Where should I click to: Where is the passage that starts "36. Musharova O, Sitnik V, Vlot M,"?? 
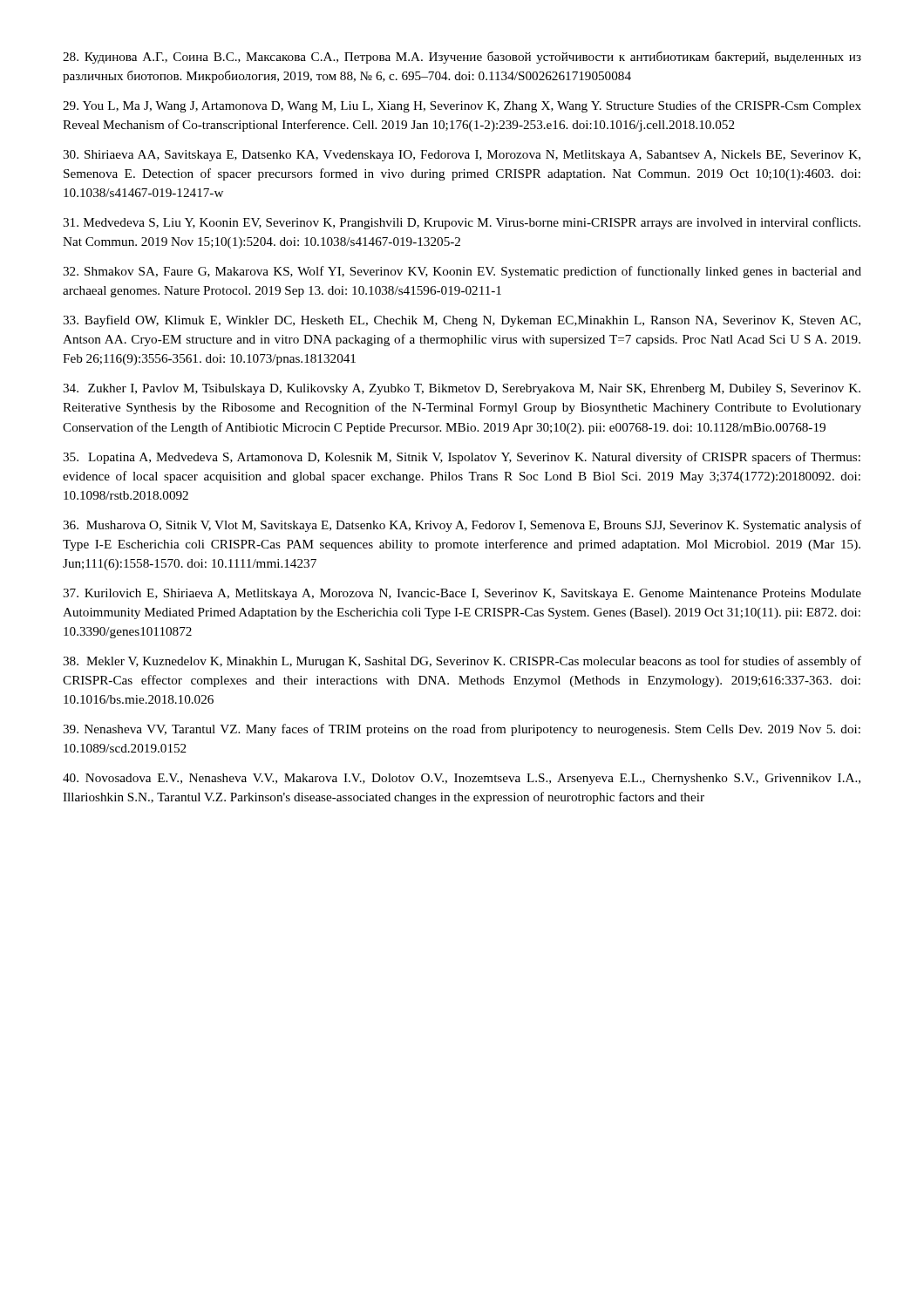click(x=462, y=543)
